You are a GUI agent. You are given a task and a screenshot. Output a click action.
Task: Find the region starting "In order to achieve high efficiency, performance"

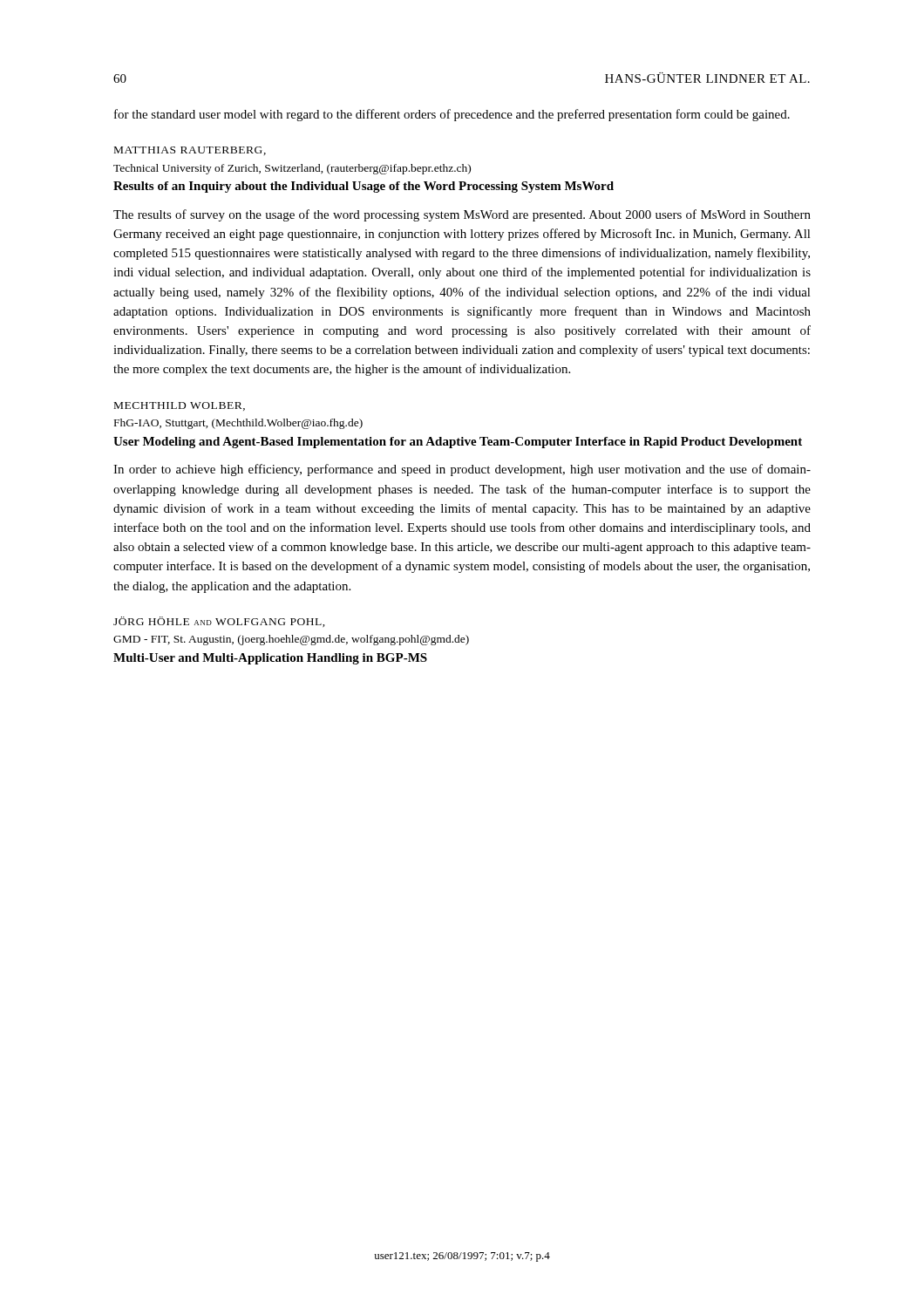click(462, 528)
